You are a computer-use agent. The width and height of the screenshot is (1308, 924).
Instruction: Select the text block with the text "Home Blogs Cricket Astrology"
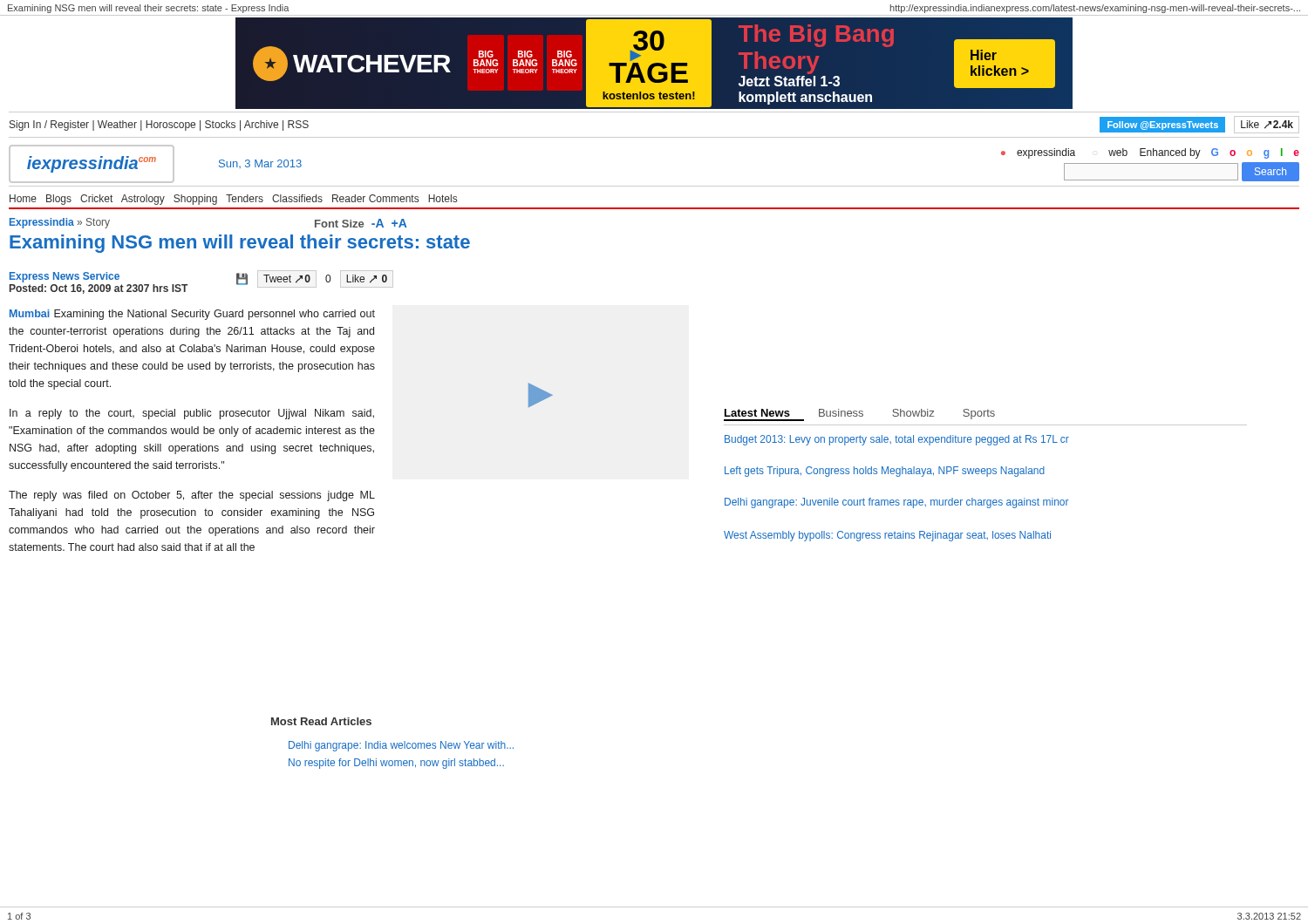(233, 199)
